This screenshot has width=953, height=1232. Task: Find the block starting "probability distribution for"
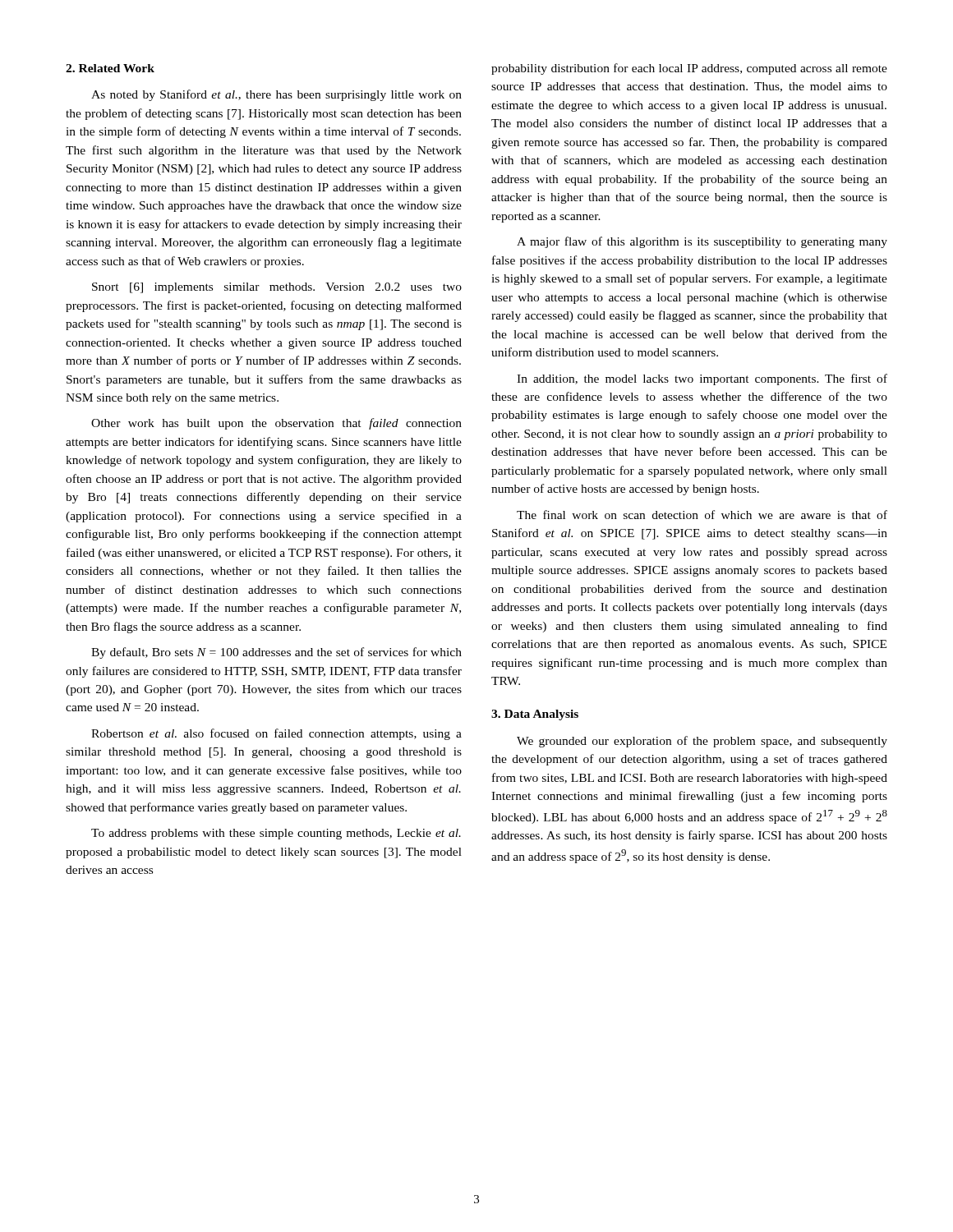click(689, 142)
